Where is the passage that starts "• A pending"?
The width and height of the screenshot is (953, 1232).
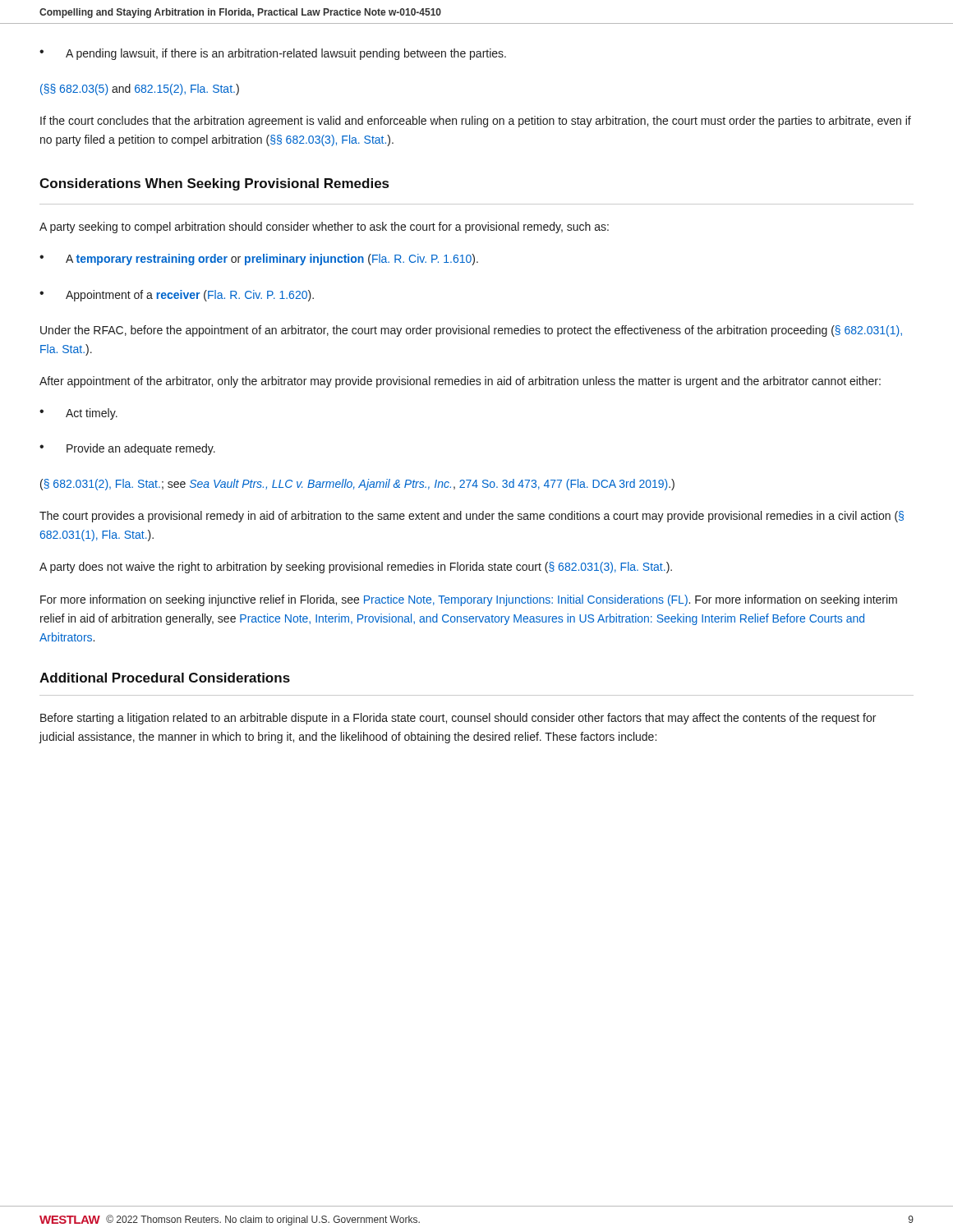[x=273, y=54]
